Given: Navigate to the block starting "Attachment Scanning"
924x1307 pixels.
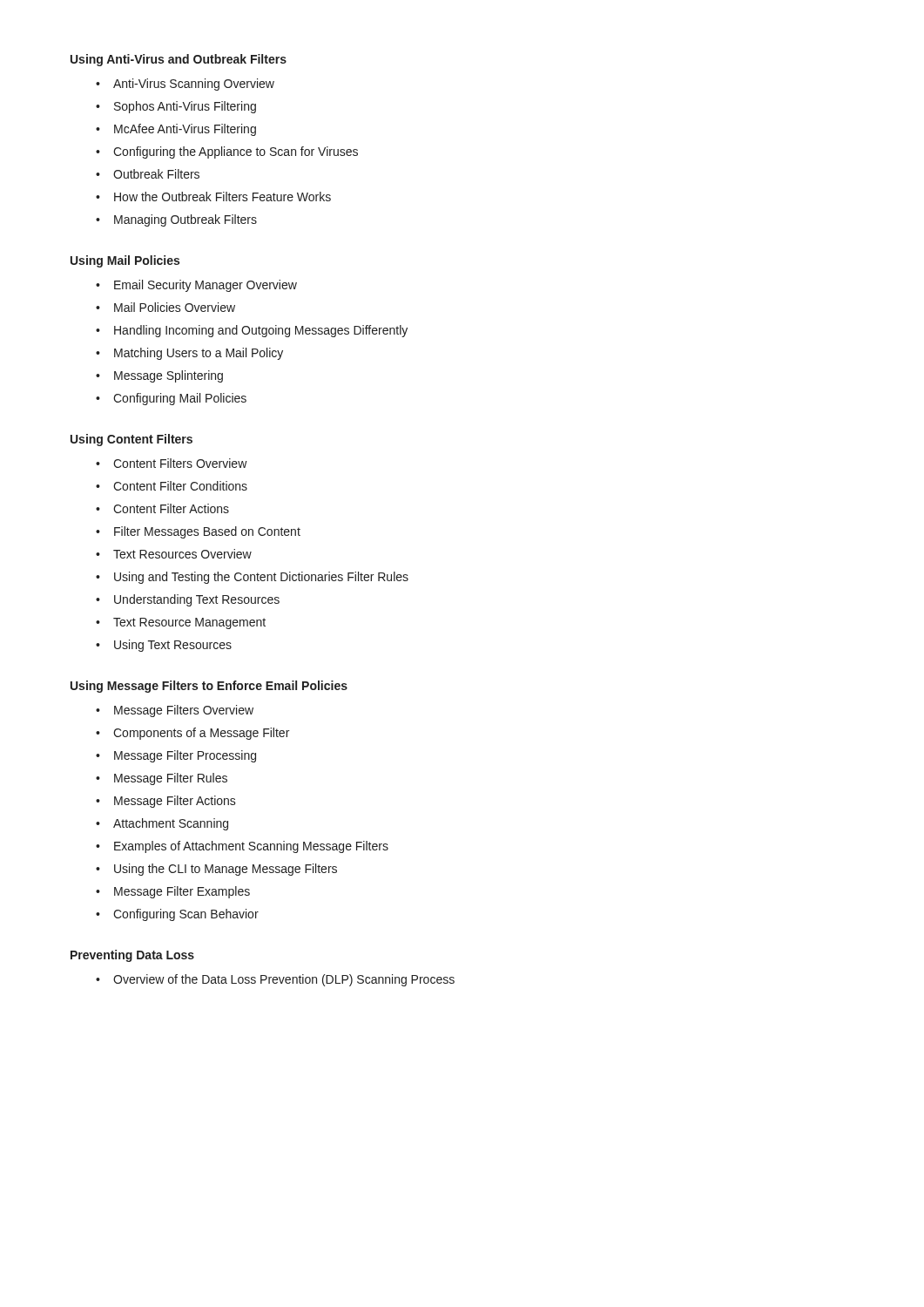Looking at the screenshot, I should click(x=171, y=823).
